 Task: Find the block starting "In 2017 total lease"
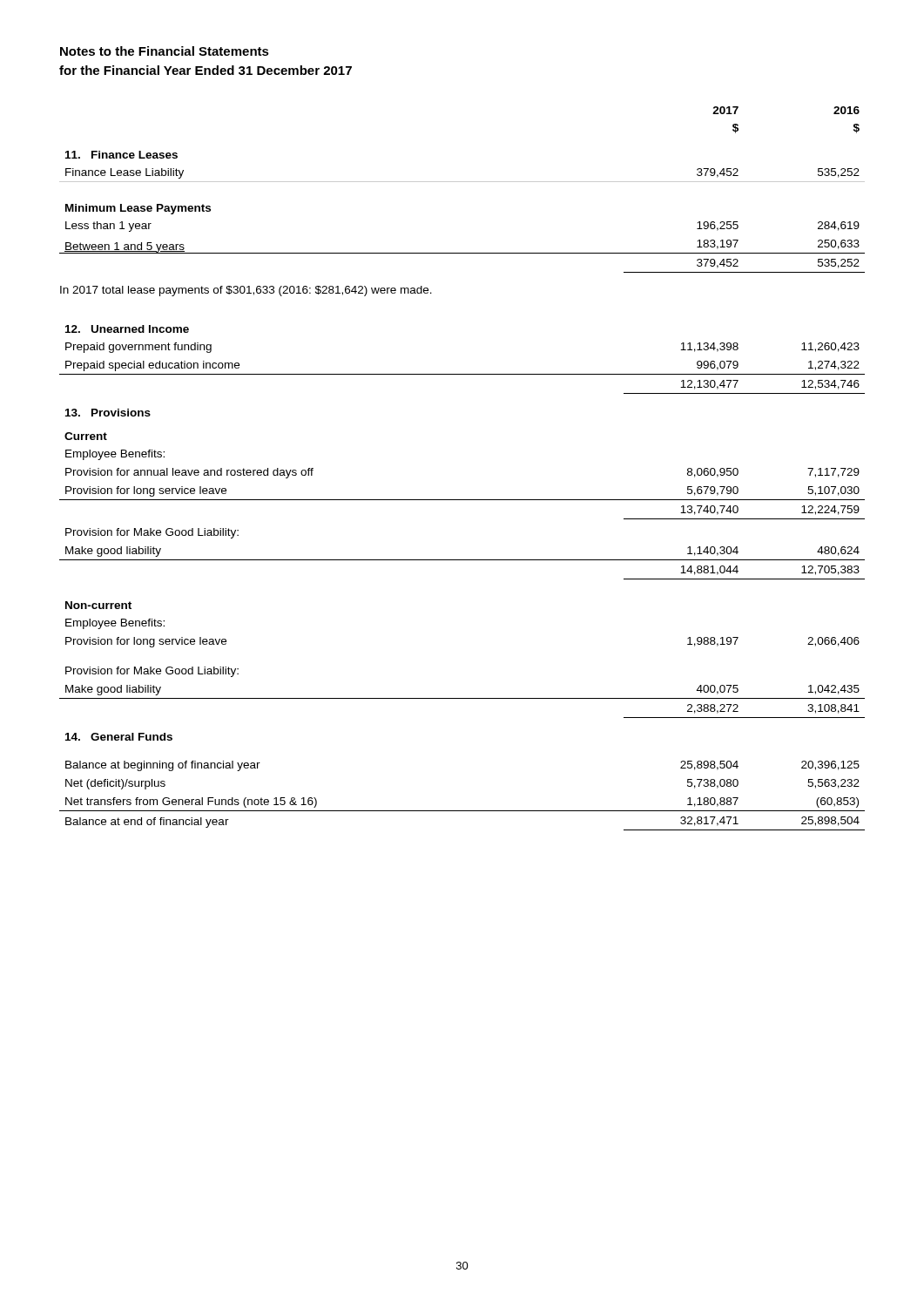(x=246, y=289)
